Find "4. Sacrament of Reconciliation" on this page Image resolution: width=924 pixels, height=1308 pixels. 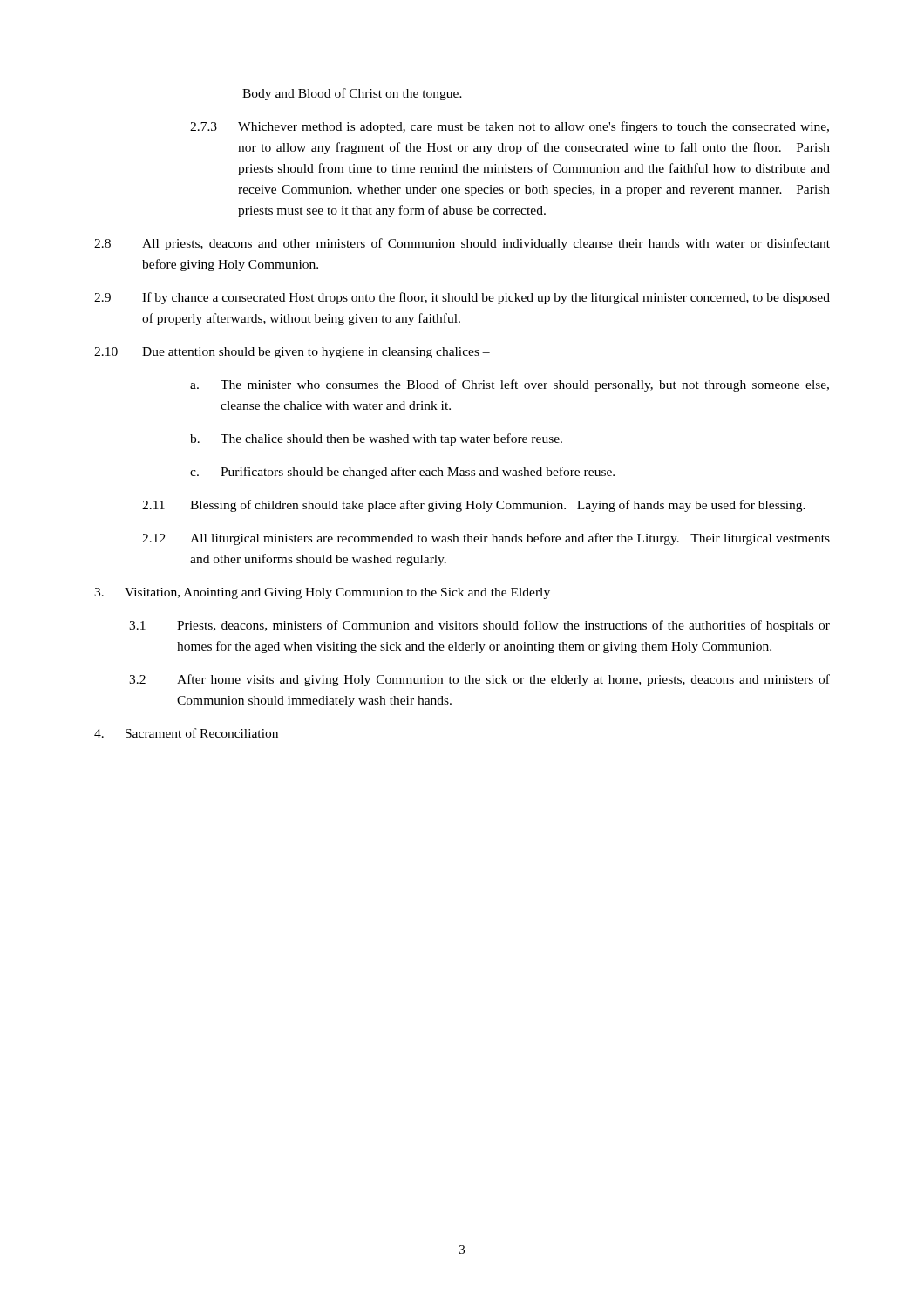tap(186, 733)
